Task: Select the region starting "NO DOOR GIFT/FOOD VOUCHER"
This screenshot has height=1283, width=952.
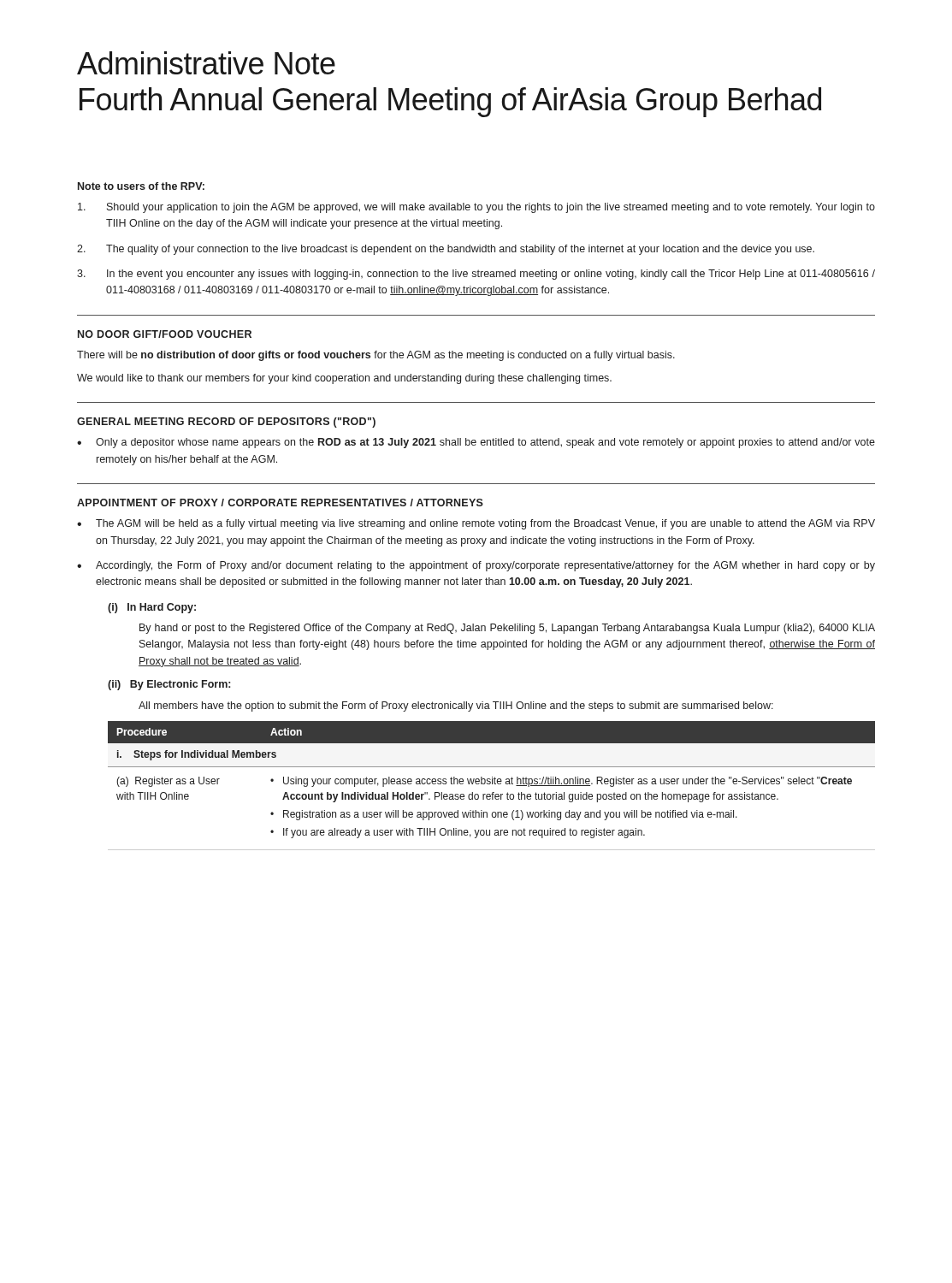Action: click(x=165, y=334)
